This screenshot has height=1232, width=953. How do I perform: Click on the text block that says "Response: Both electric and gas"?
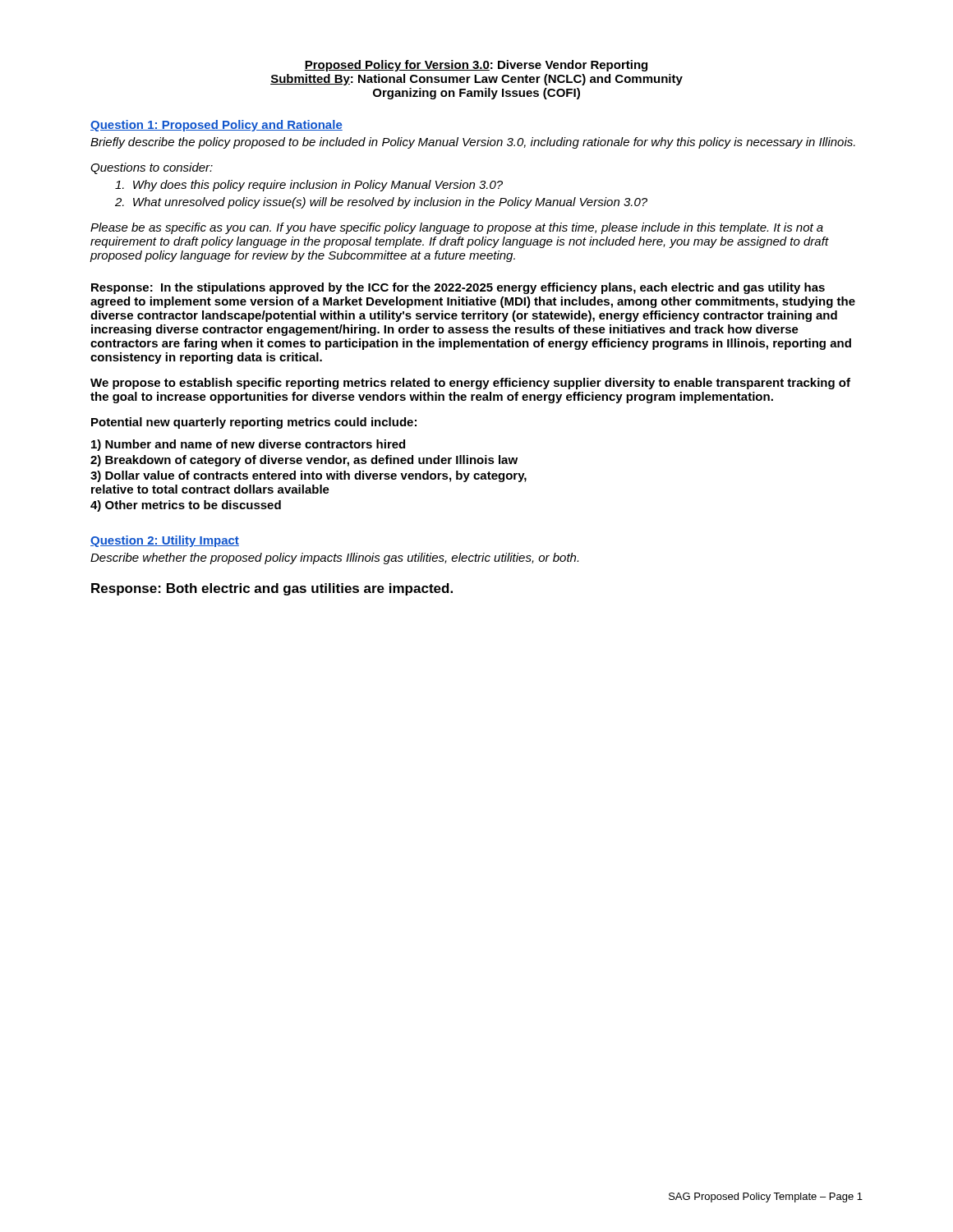pos(272,588)
